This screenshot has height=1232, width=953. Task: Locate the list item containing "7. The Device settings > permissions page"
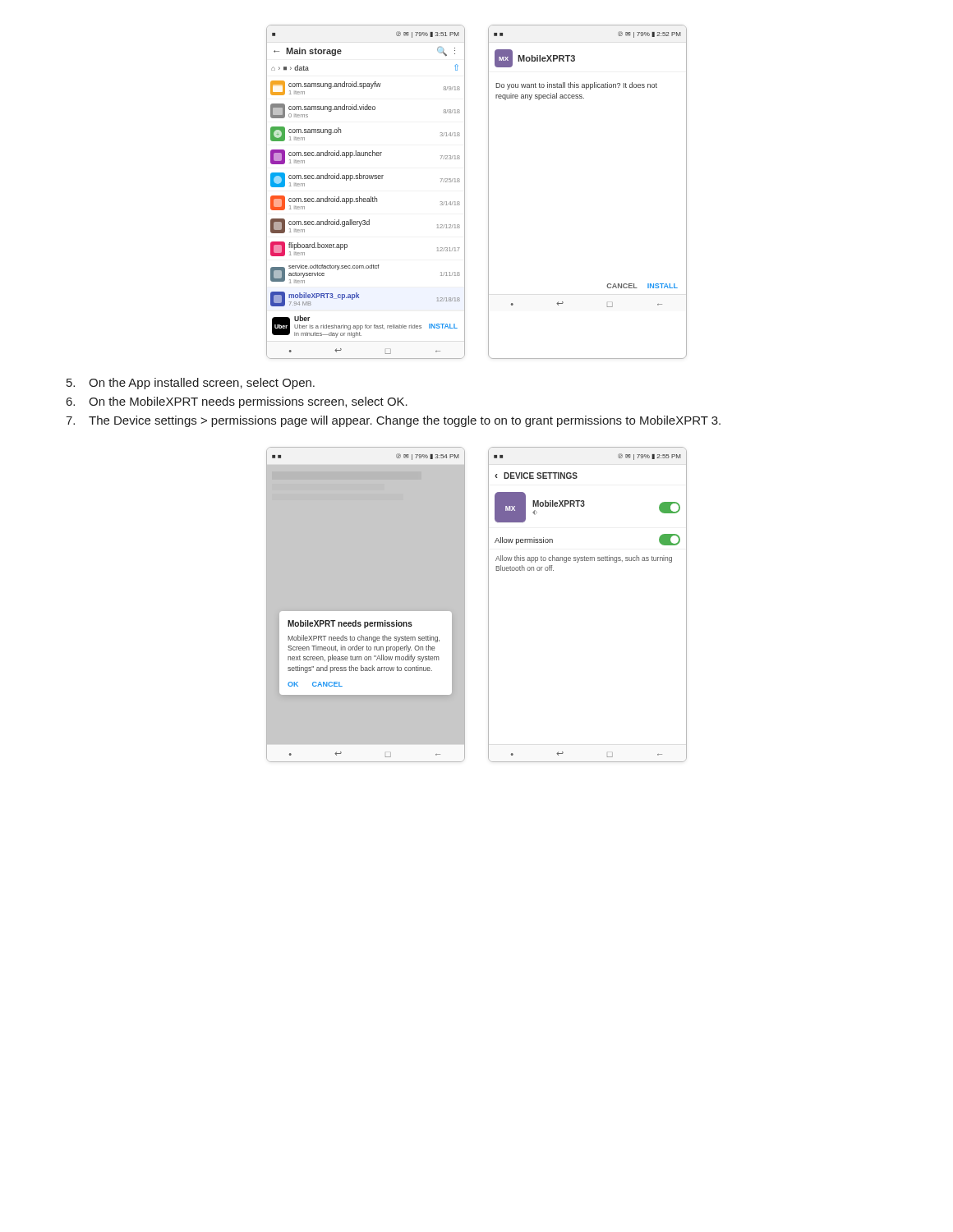(x=476, y=420)
